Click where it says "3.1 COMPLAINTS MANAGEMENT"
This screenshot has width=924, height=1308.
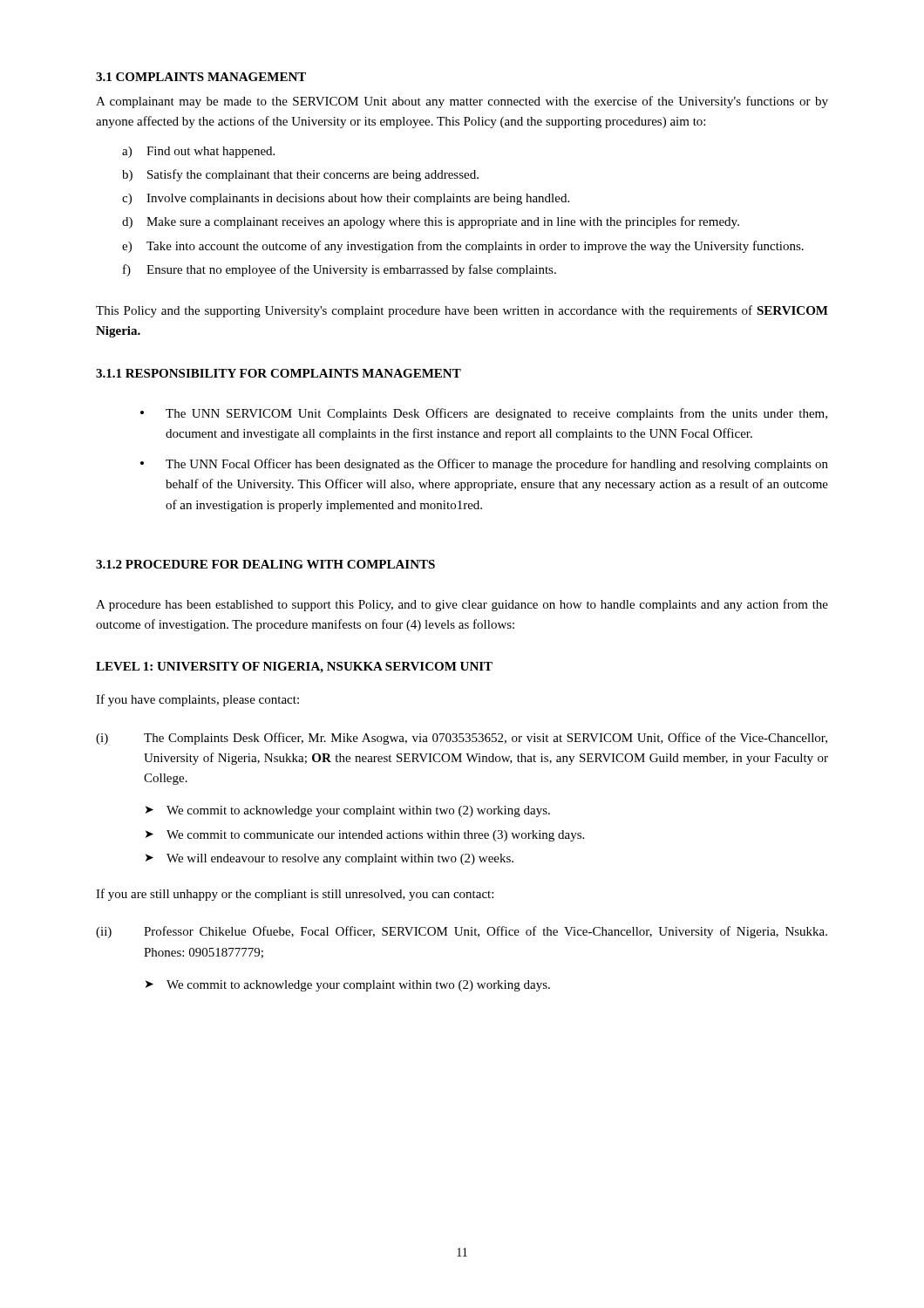tap(201, 77)
